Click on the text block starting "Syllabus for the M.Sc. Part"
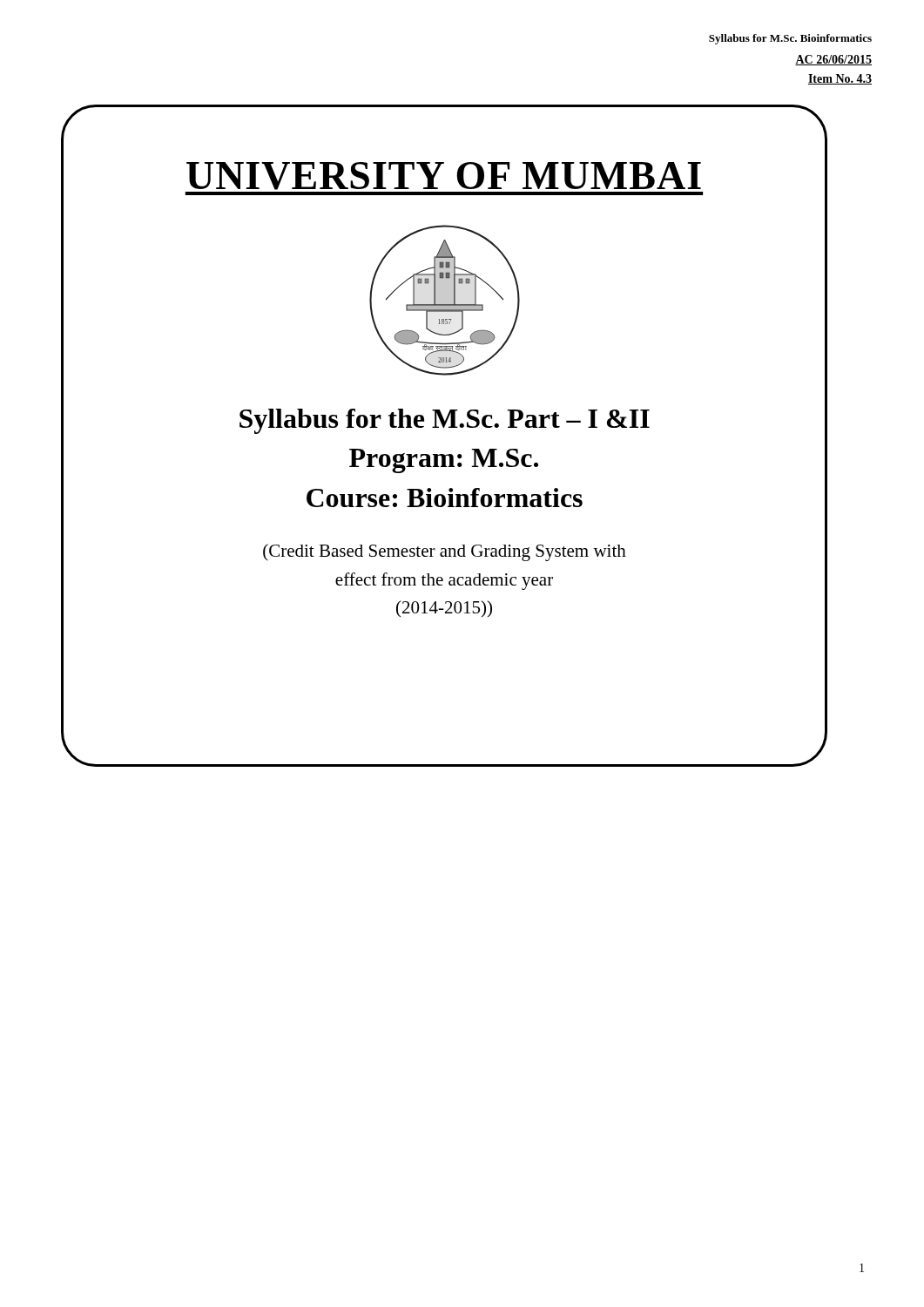924x1307 pixels. point(444,458)
